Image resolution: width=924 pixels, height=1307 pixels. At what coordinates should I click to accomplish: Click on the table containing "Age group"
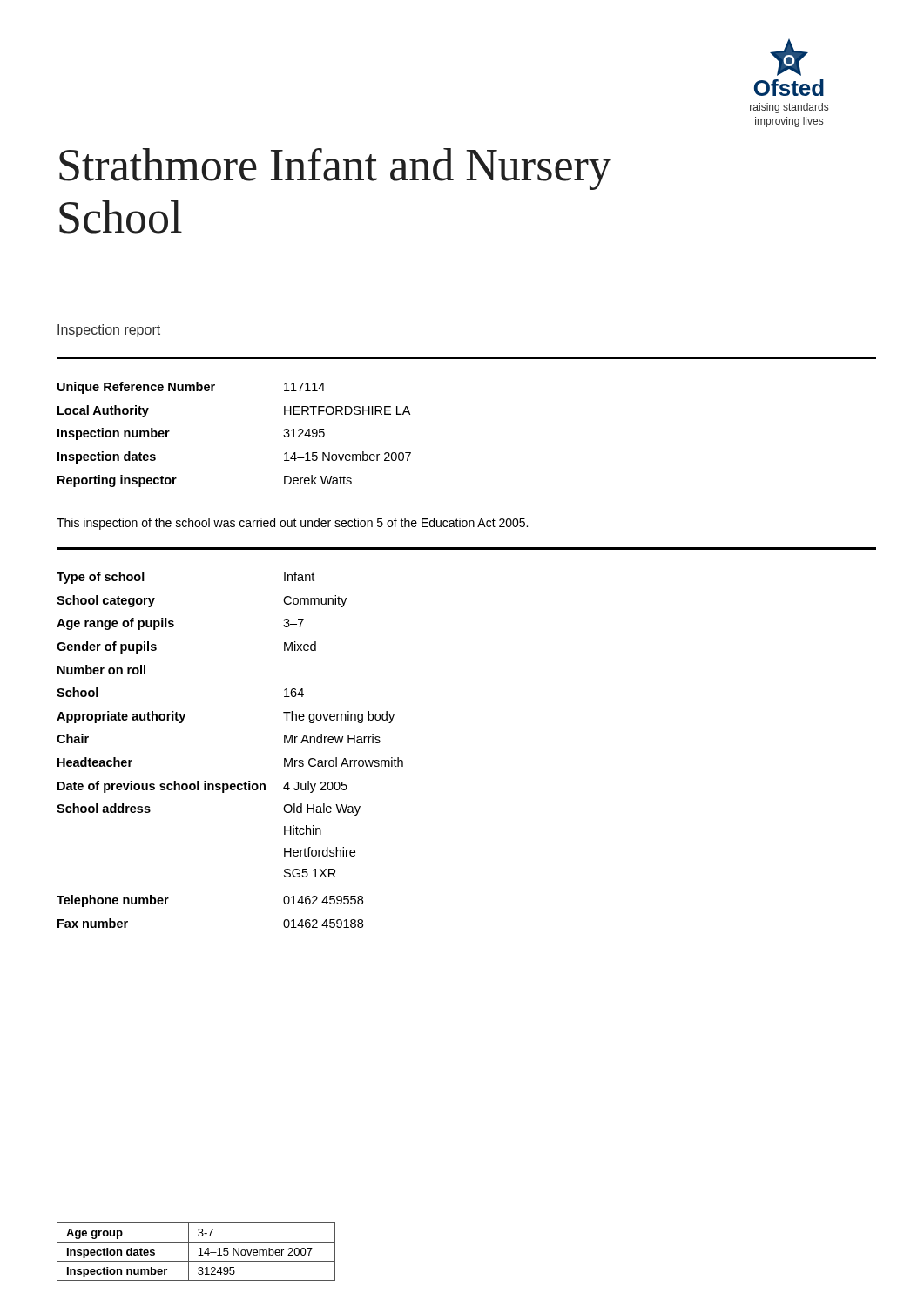point(466,1252)
